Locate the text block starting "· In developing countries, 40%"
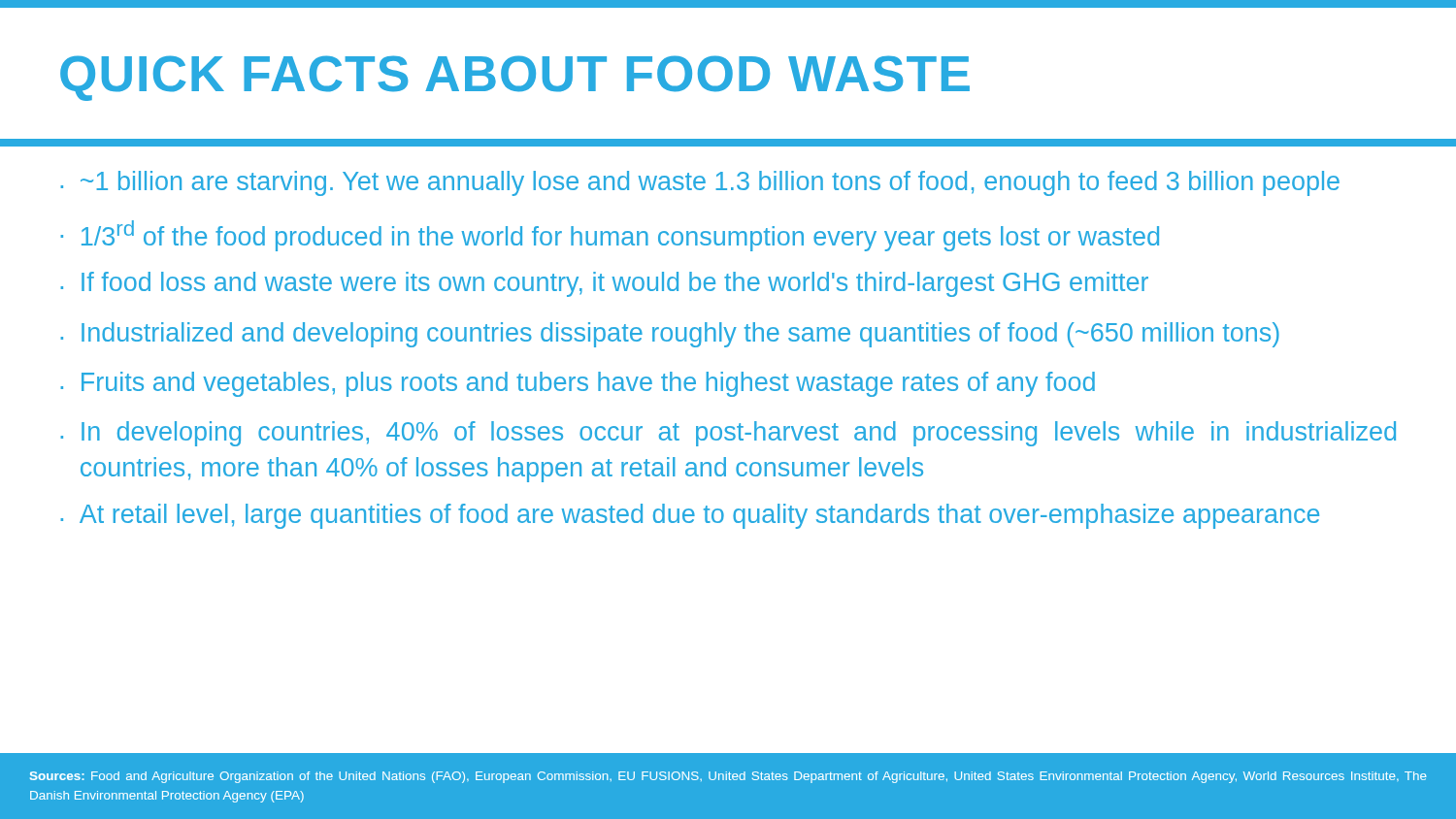 tap(728, 450)
